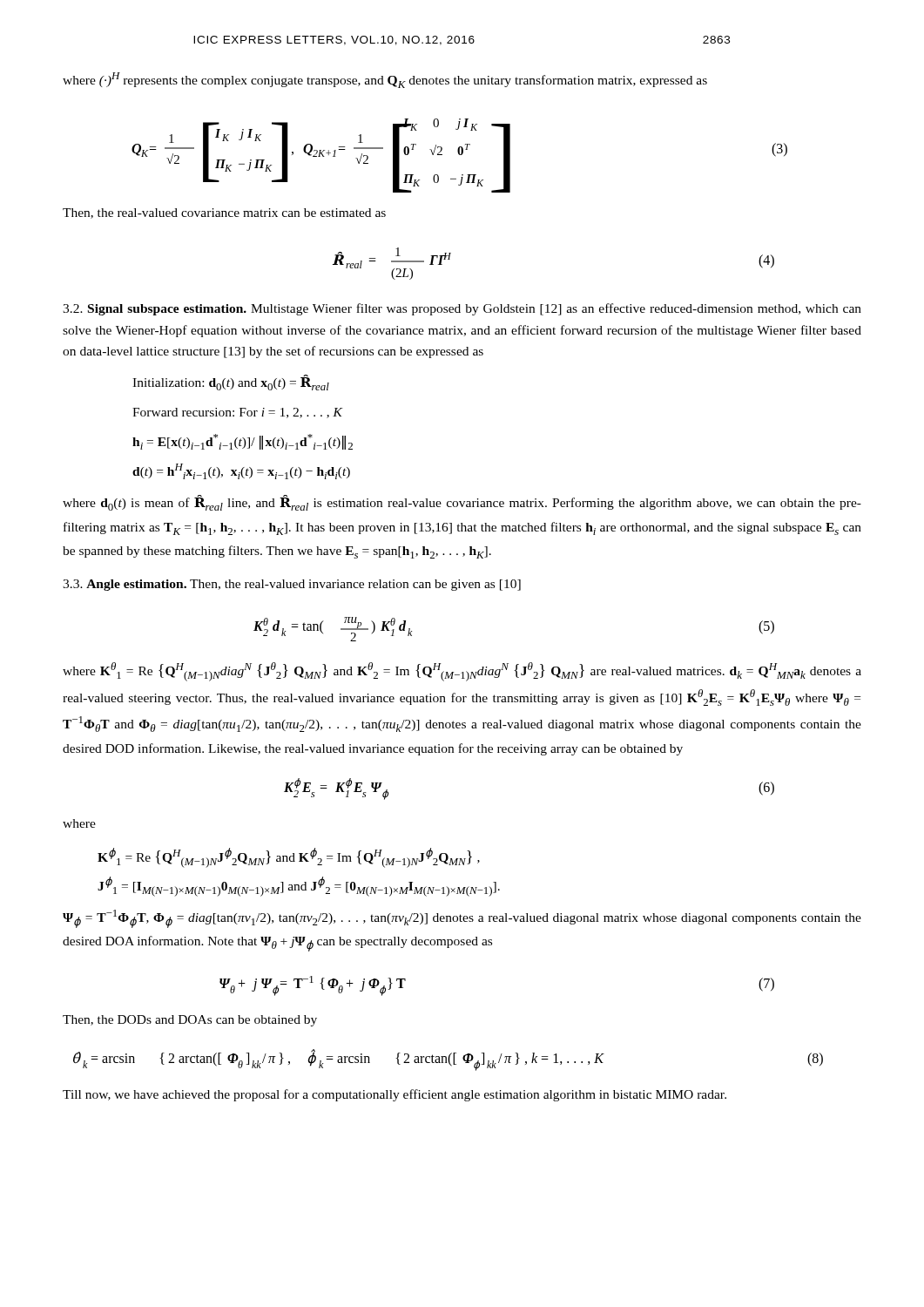Click on the text block that says "Ψϕ = T−1ΦϕT, Φϕ"
This screenshot has height=1307, width=924.
pyautogui.click(x=462, y=929)
